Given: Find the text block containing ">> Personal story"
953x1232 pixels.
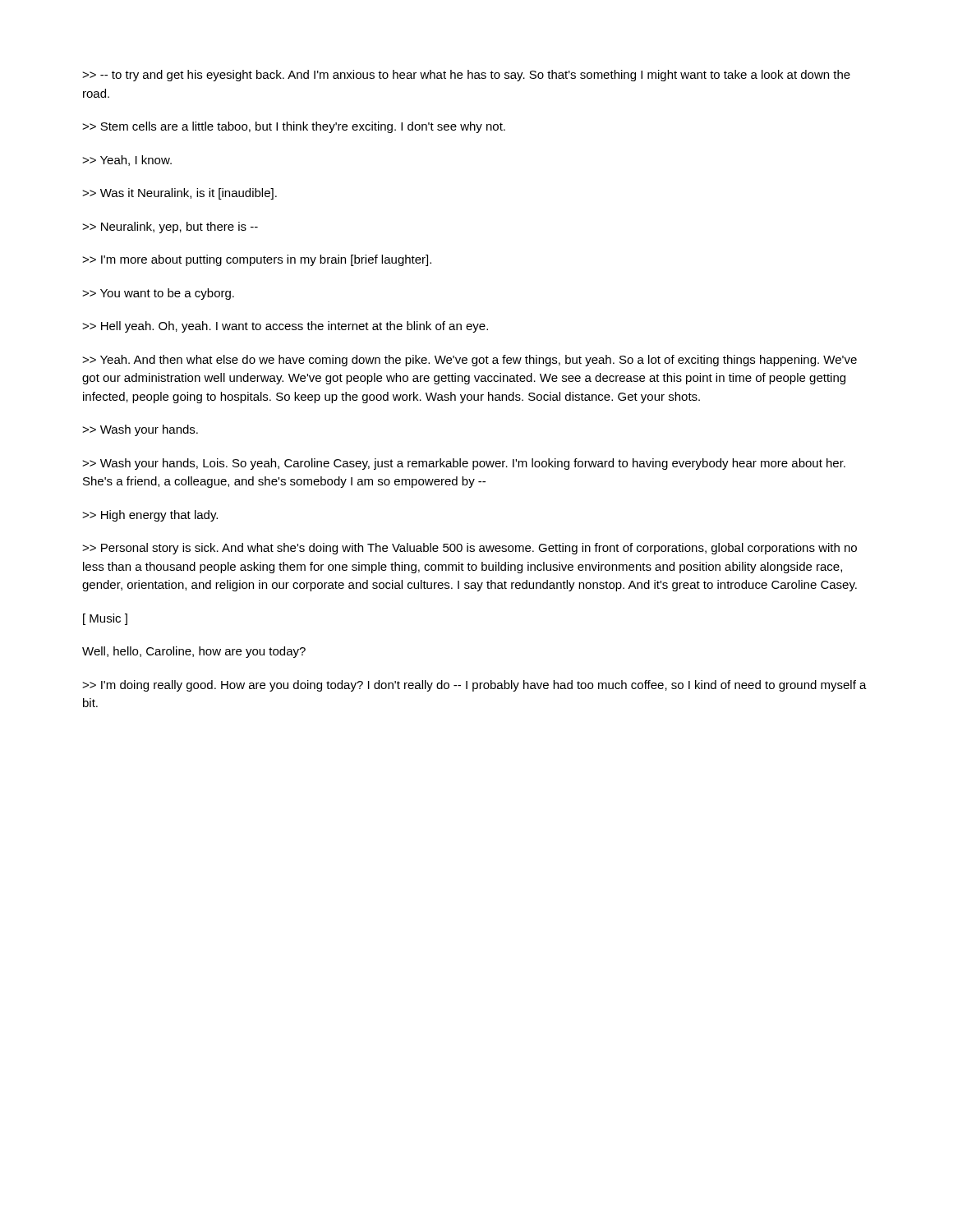Looking at the screenshot, I should (470, 566).
